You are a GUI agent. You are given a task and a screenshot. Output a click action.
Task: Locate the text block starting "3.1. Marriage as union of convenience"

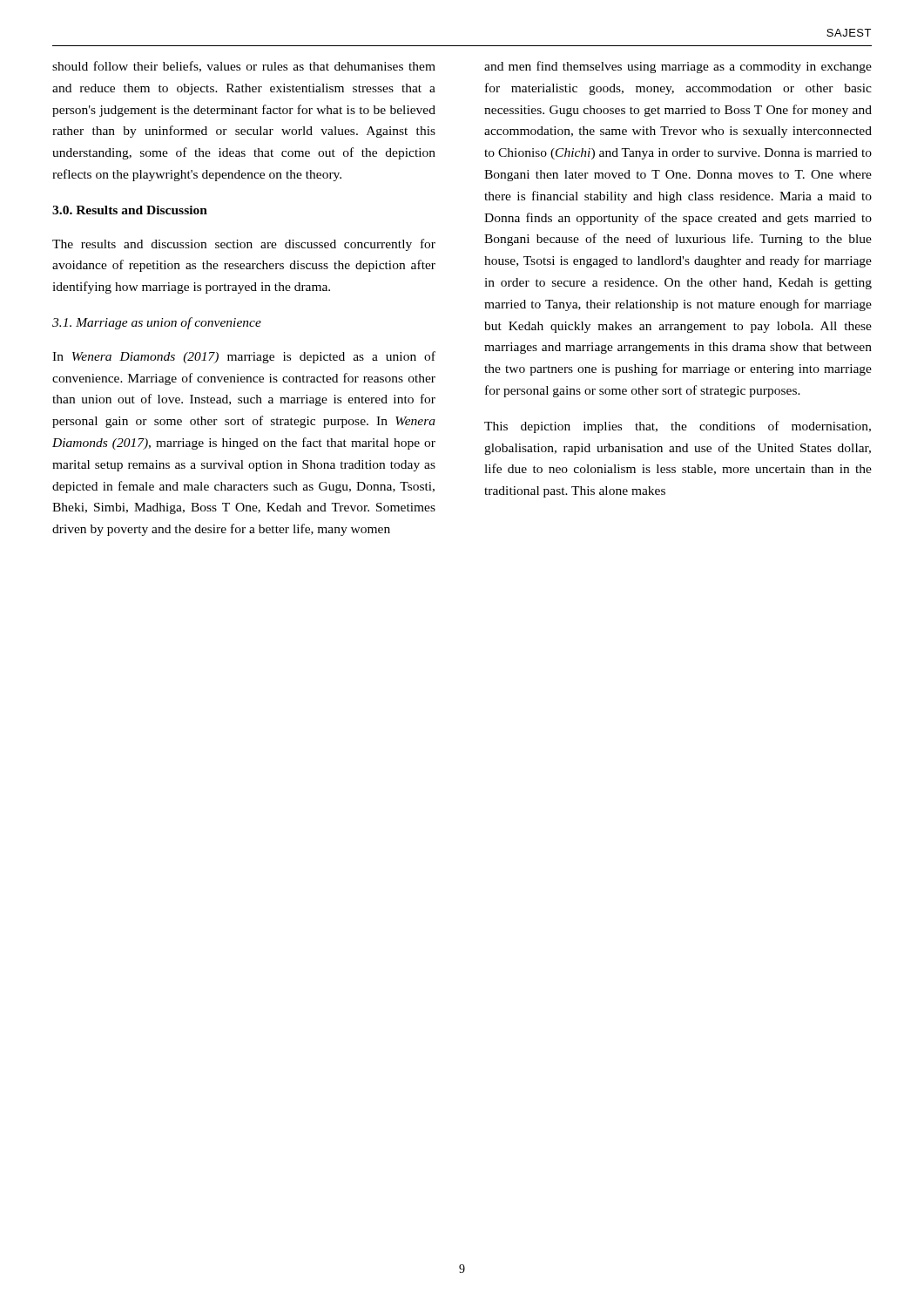pos(157,322)
